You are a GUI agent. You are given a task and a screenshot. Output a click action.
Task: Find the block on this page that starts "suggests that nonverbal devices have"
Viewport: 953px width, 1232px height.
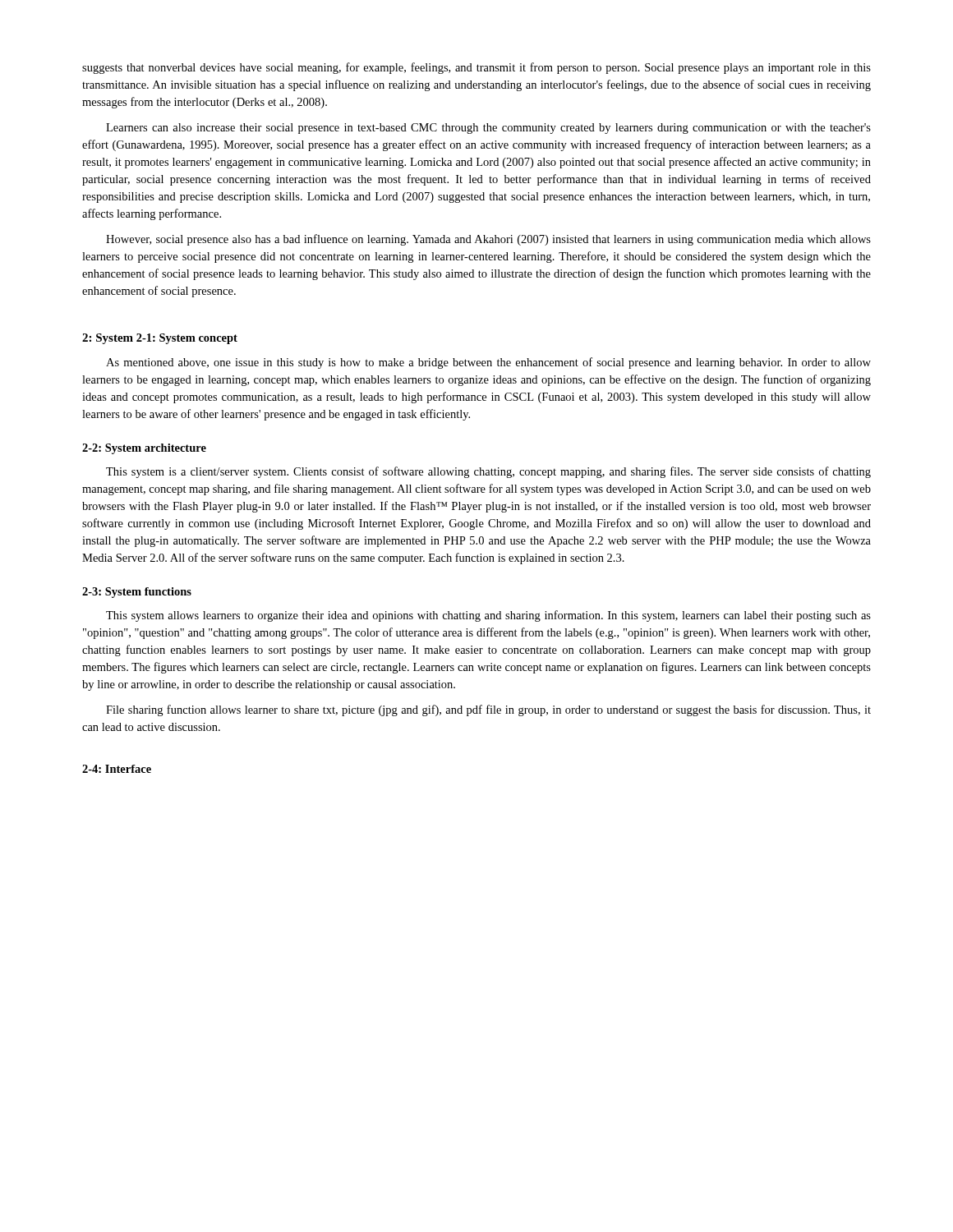point(476,85)
